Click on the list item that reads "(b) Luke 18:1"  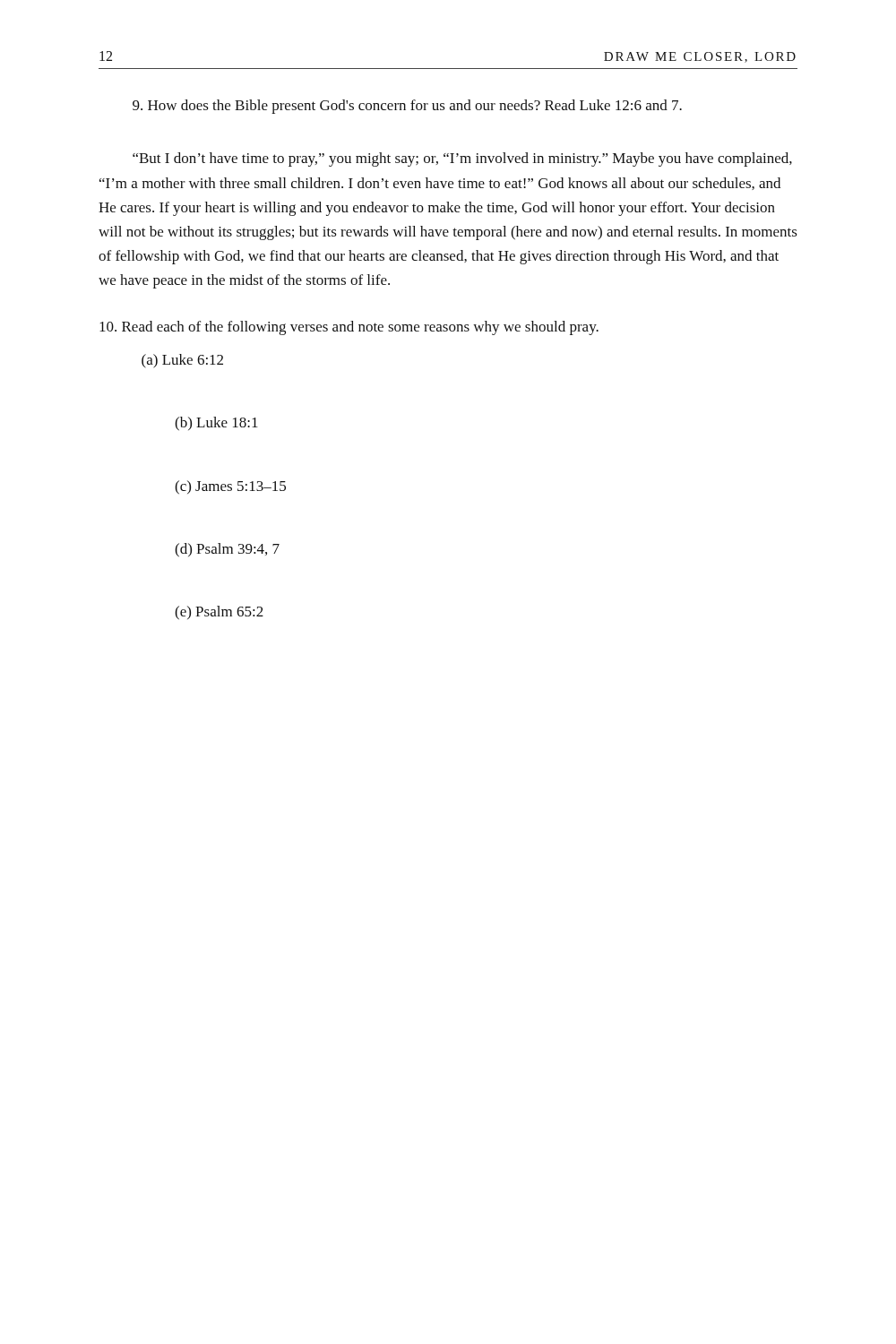tap(216, 424)
